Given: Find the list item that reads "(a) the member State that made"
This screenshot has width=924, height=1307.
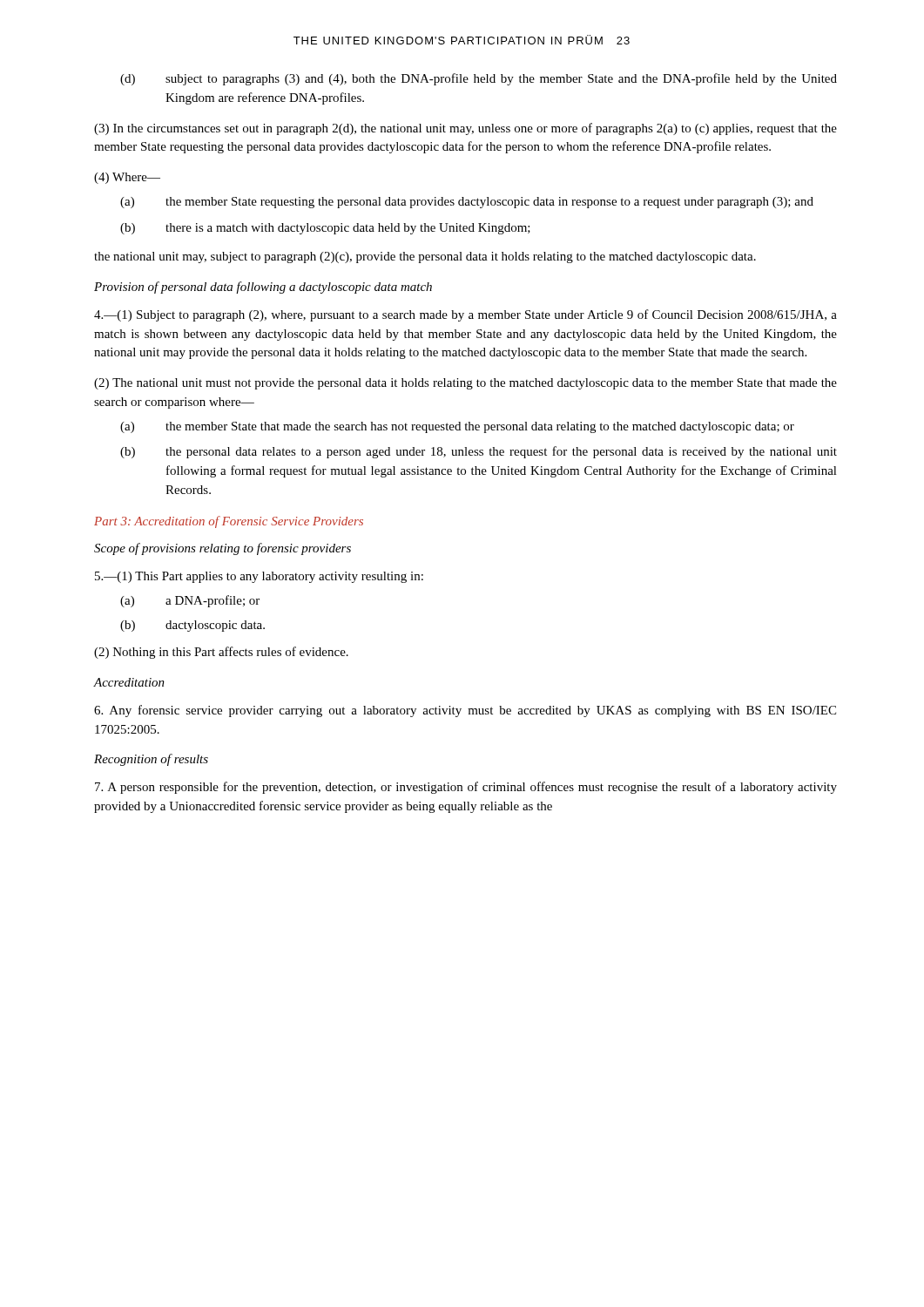Looking at the screenshot, I should [465, 426].
